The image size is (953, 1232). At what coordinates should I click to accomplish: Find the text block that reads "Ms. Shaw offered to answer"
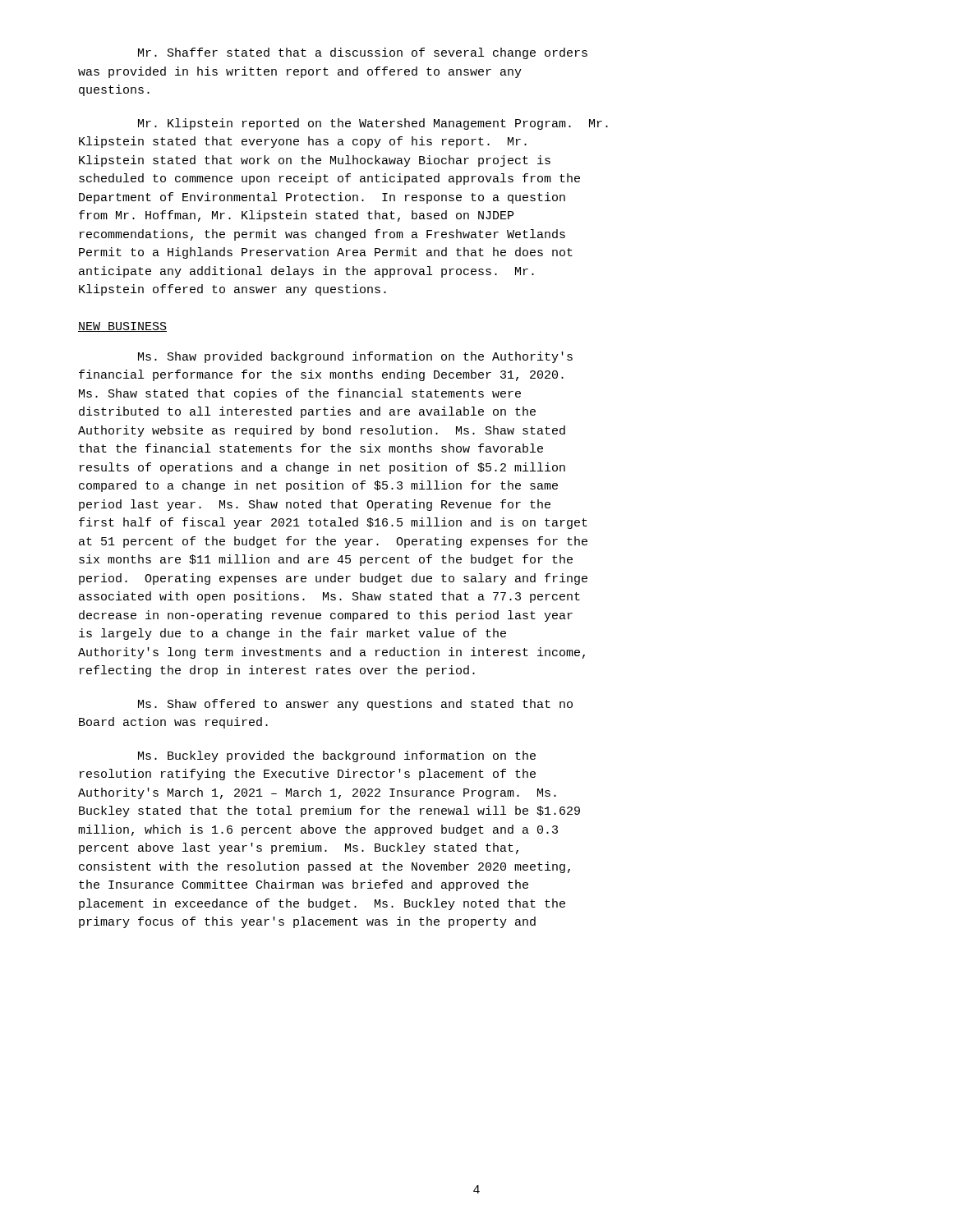click(x=326, y=714)
